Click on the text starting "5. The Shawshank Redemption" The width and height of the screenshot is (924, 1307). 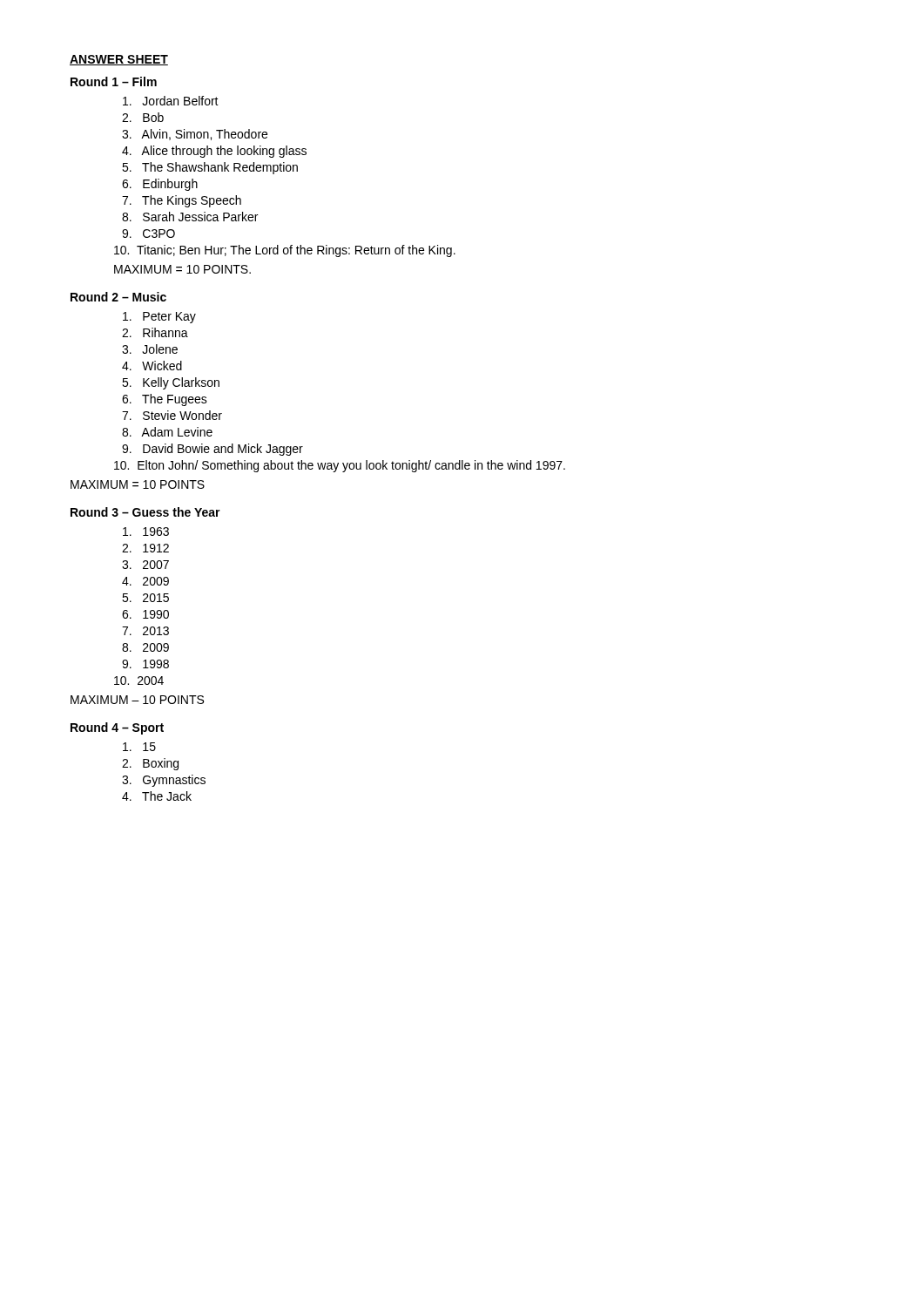(210, 167)
